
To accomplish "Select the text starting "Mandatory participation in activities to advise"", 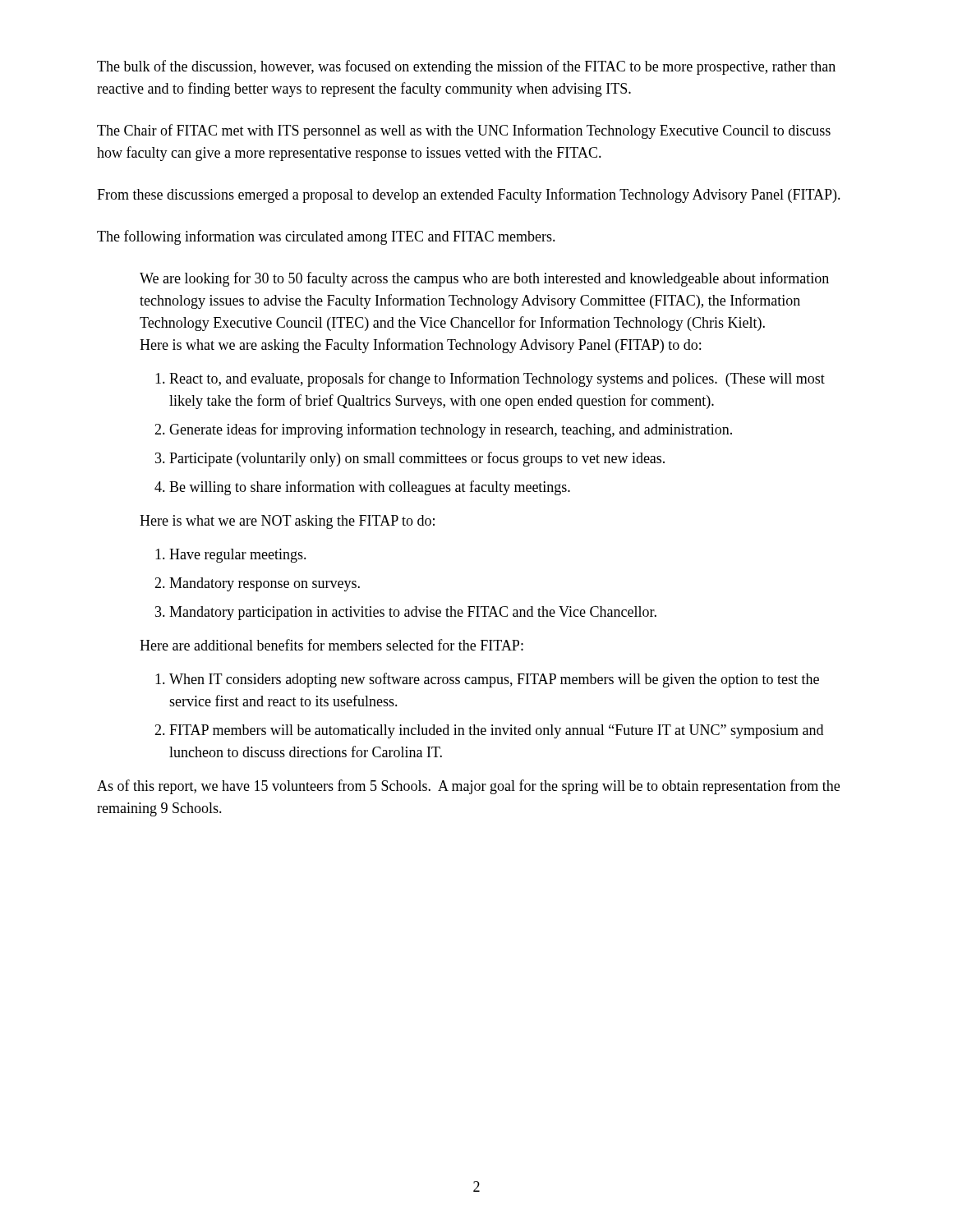I will [413, 612].
